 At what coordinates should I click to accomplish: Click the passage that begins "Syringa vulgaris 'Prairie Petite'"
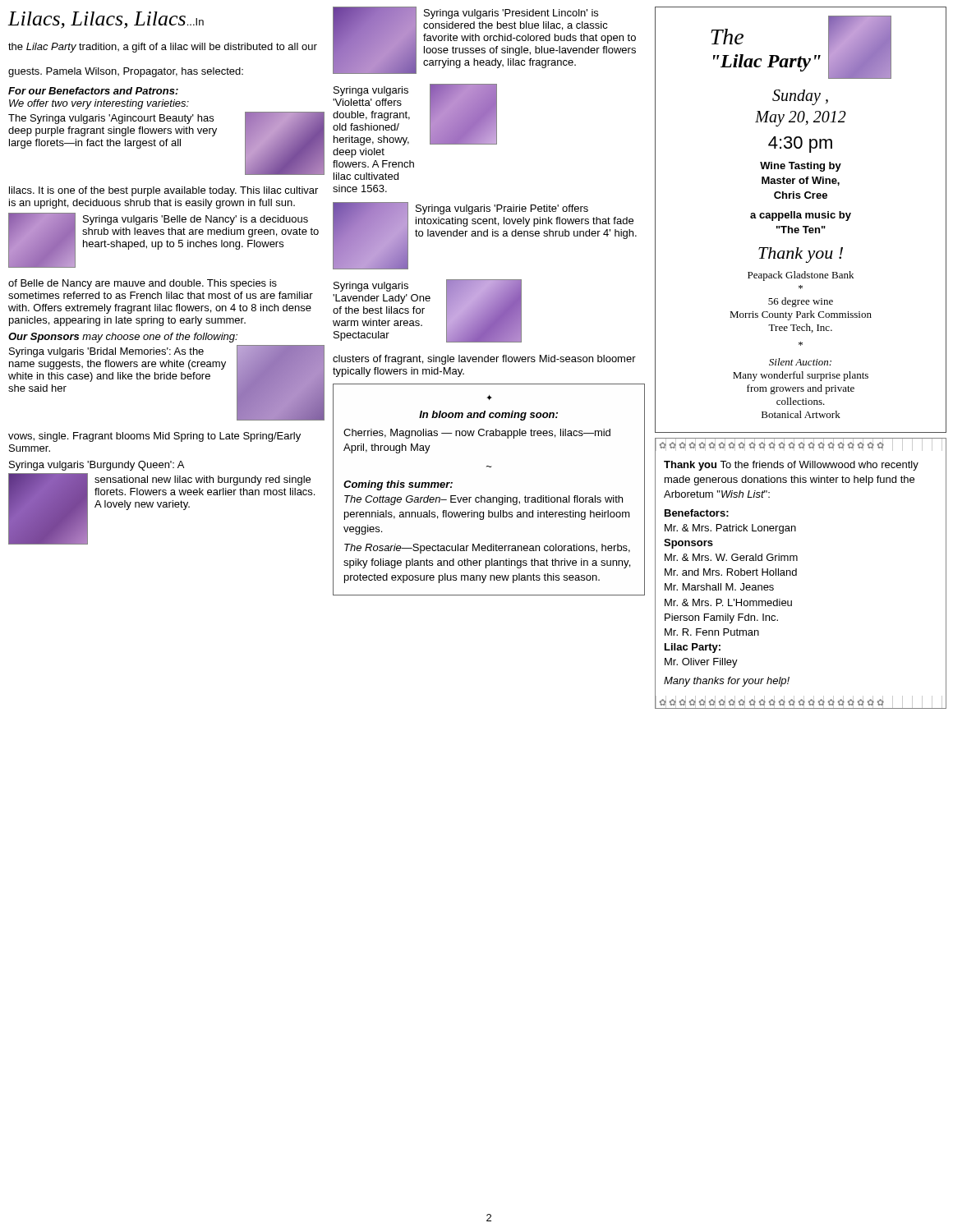pyautogui.click(x=485, y=237)
